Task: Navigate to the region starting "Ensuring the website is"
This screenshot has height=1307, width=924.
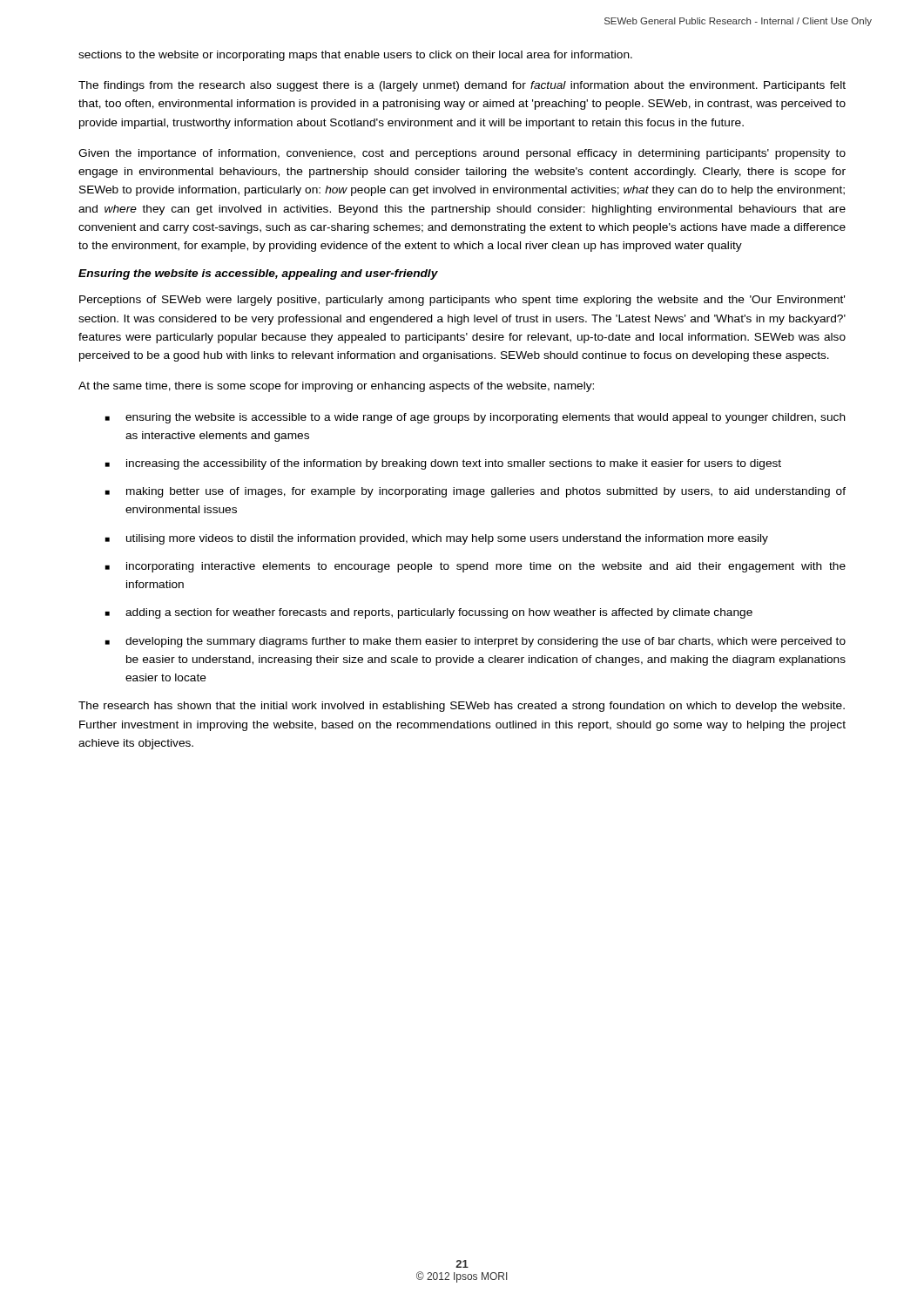Action: point(258,273)
